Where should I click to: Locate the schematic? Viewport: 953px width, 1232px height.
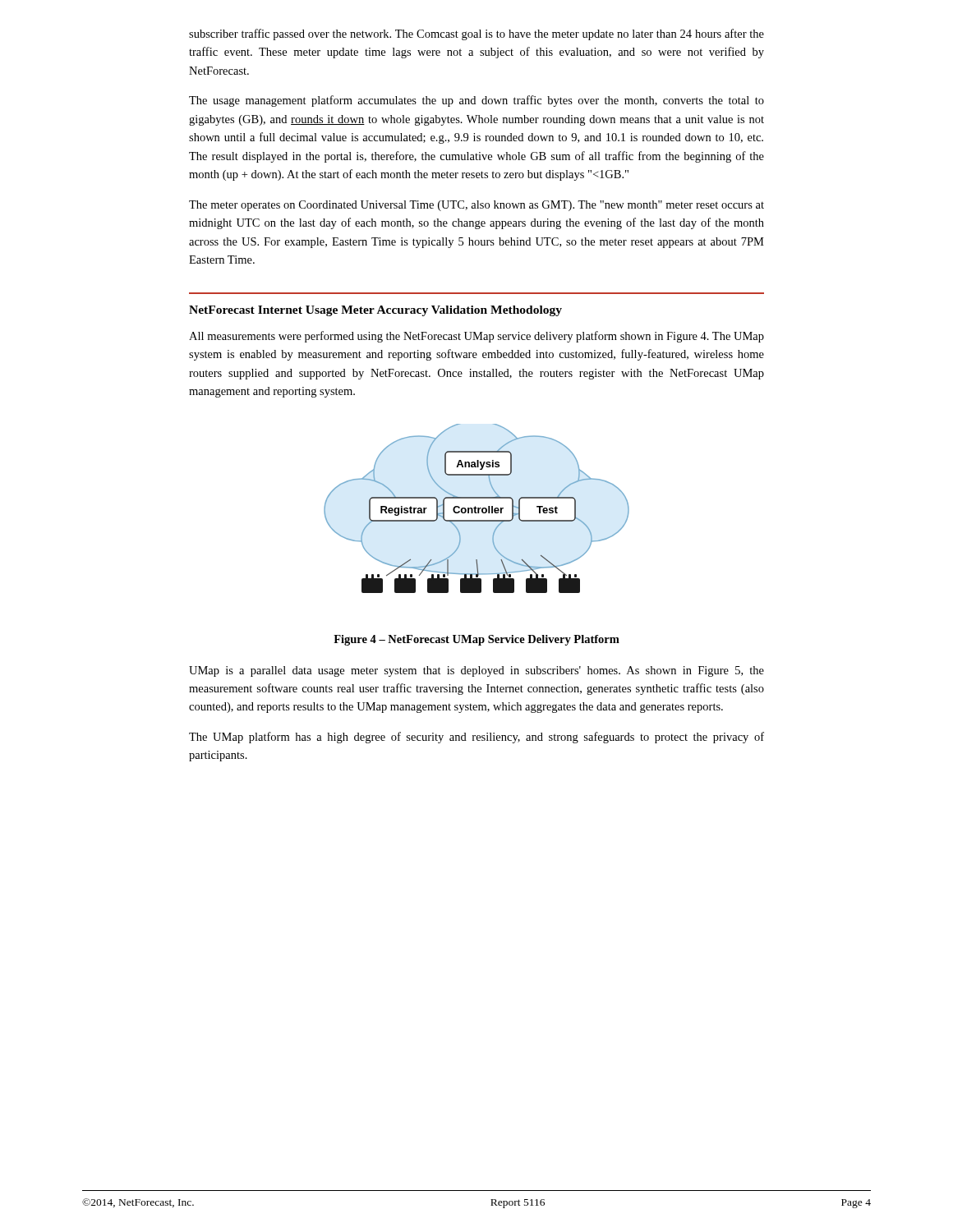click(x=476, y=524)
